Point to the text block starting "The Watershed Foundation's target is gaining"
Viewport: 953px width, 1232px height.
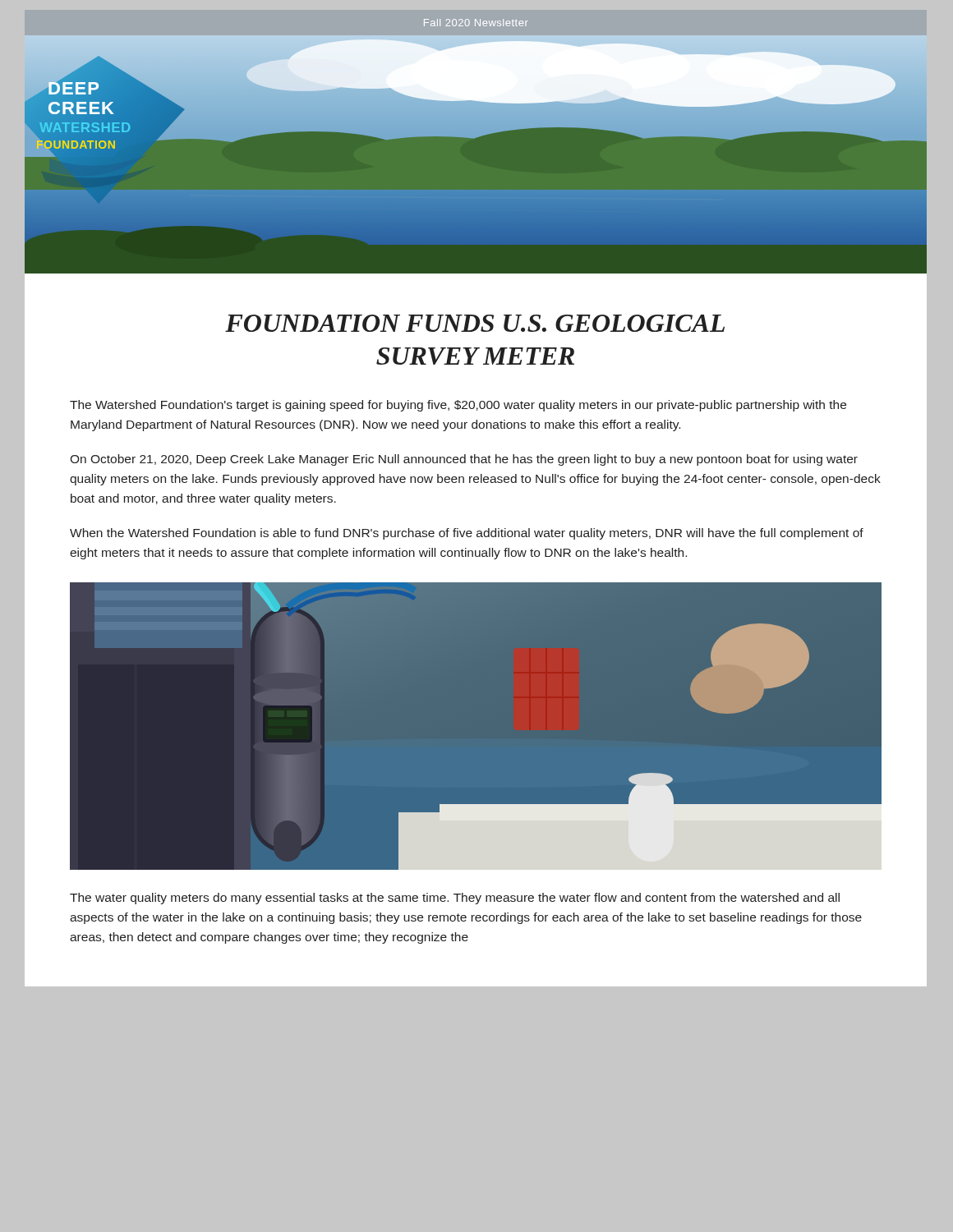[x=458, y=414]
